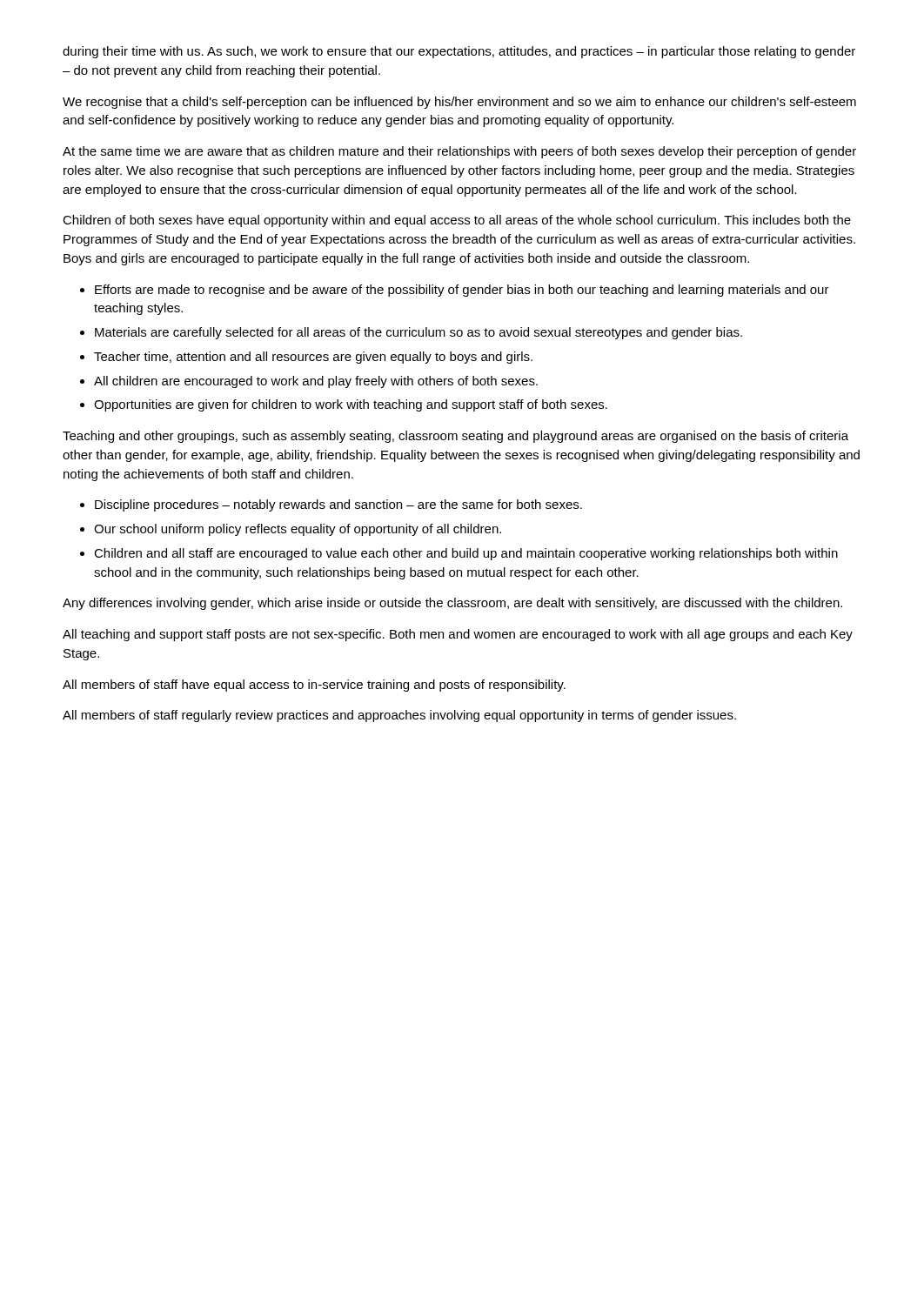Locate the block of text that opens with "Discipline procedures – notably rewards and sanction –"

coord(338,504)
